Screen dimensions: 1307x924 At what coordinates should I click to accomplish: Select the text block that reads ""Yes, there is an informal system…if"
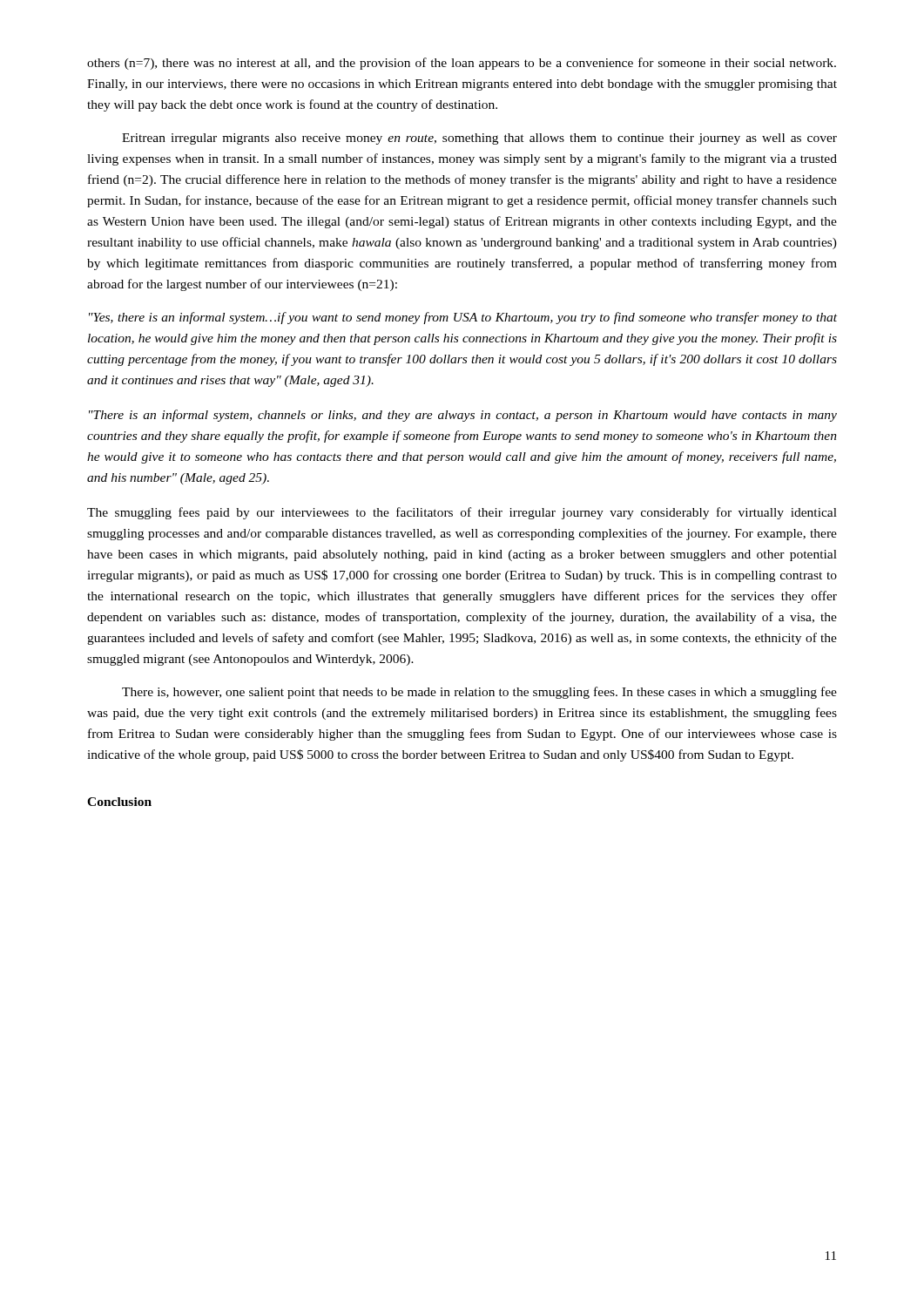(x=462, y=349)
